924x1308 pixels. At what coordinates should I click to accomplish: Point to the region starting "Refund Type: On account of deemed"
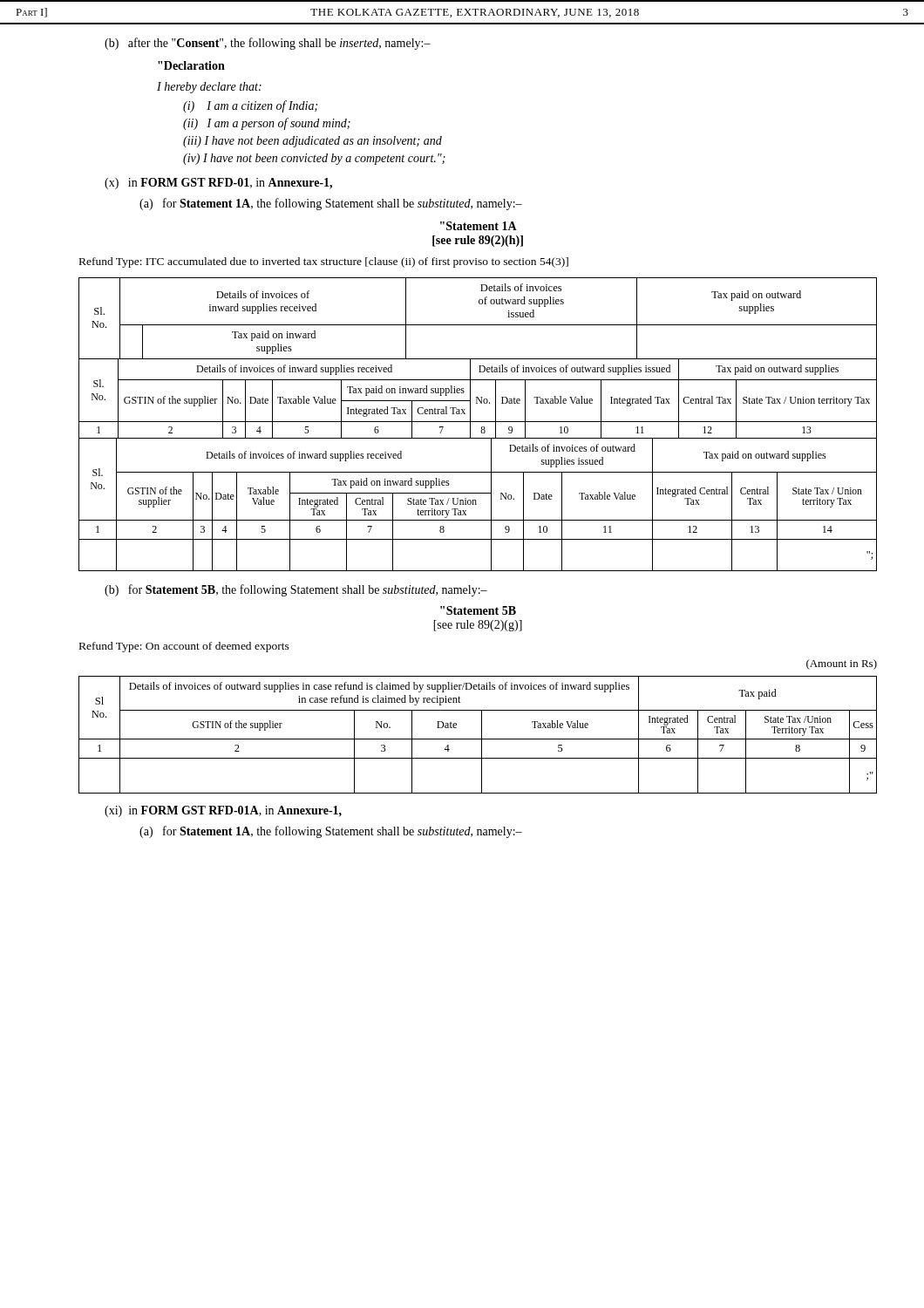click(184, 646)
